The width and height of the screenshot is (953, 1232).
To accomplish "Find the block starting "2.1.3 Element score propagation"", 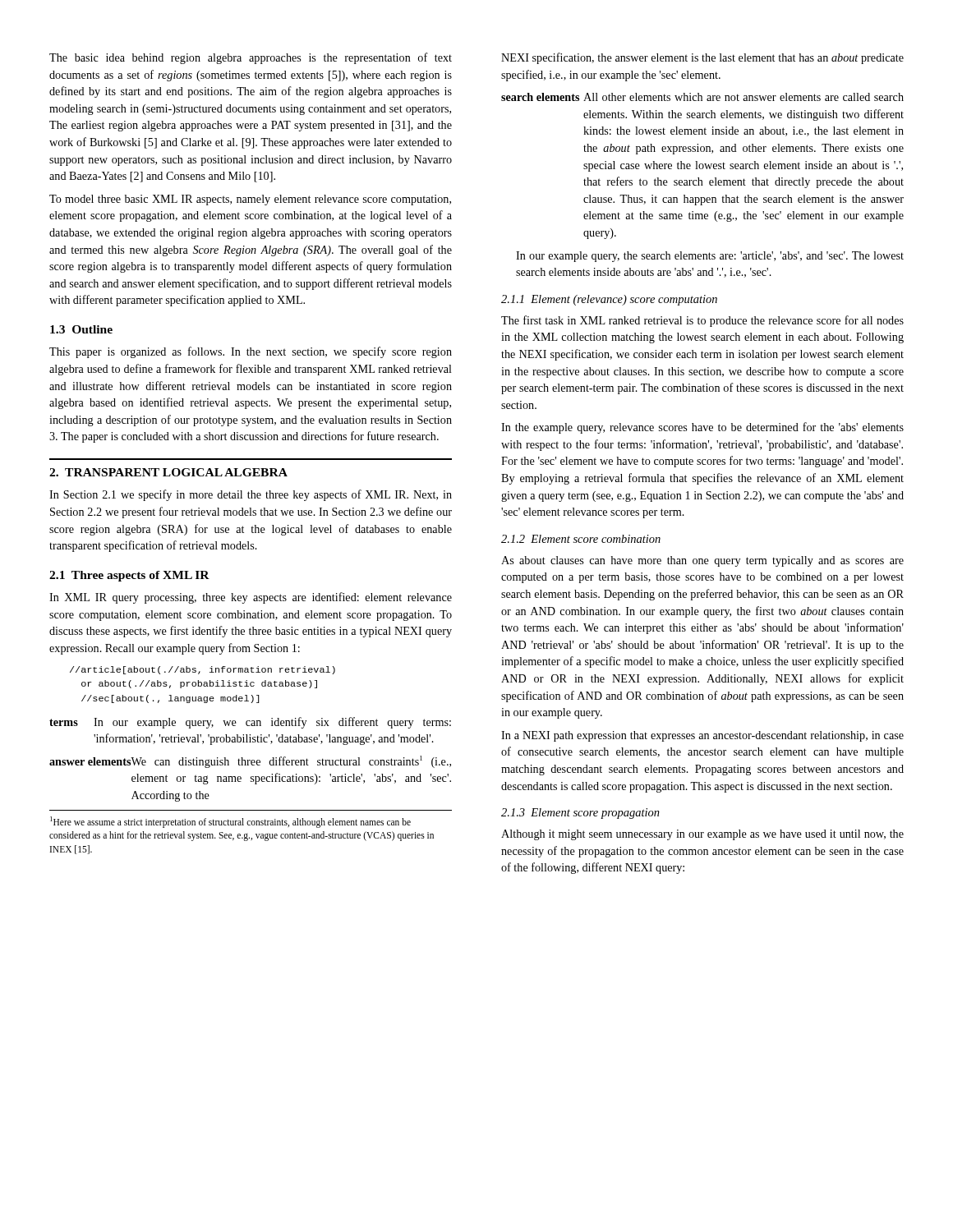I will tap(580, 814).
